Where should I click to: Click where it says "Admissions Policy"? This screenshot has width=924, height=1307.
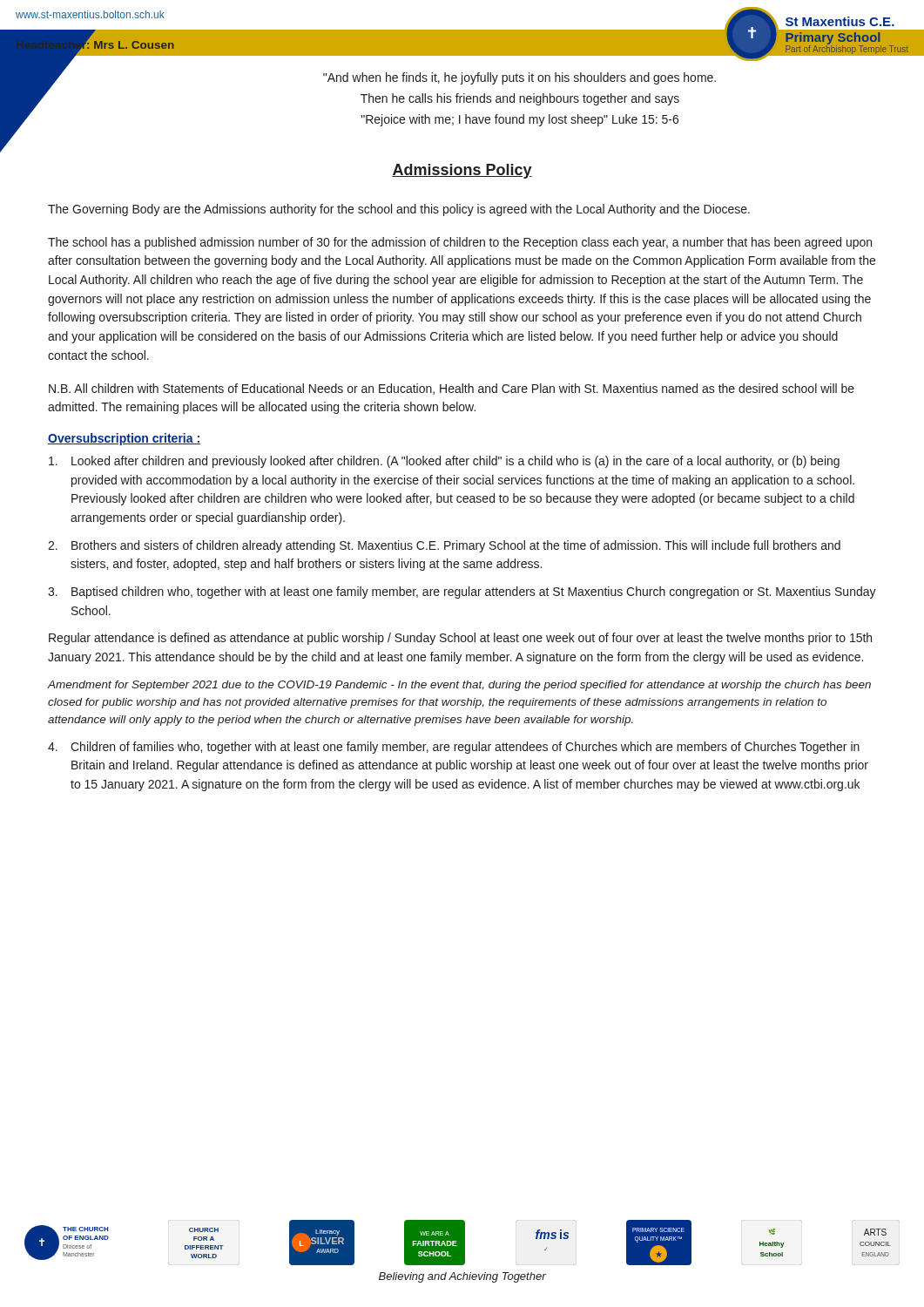coord(462,170)
